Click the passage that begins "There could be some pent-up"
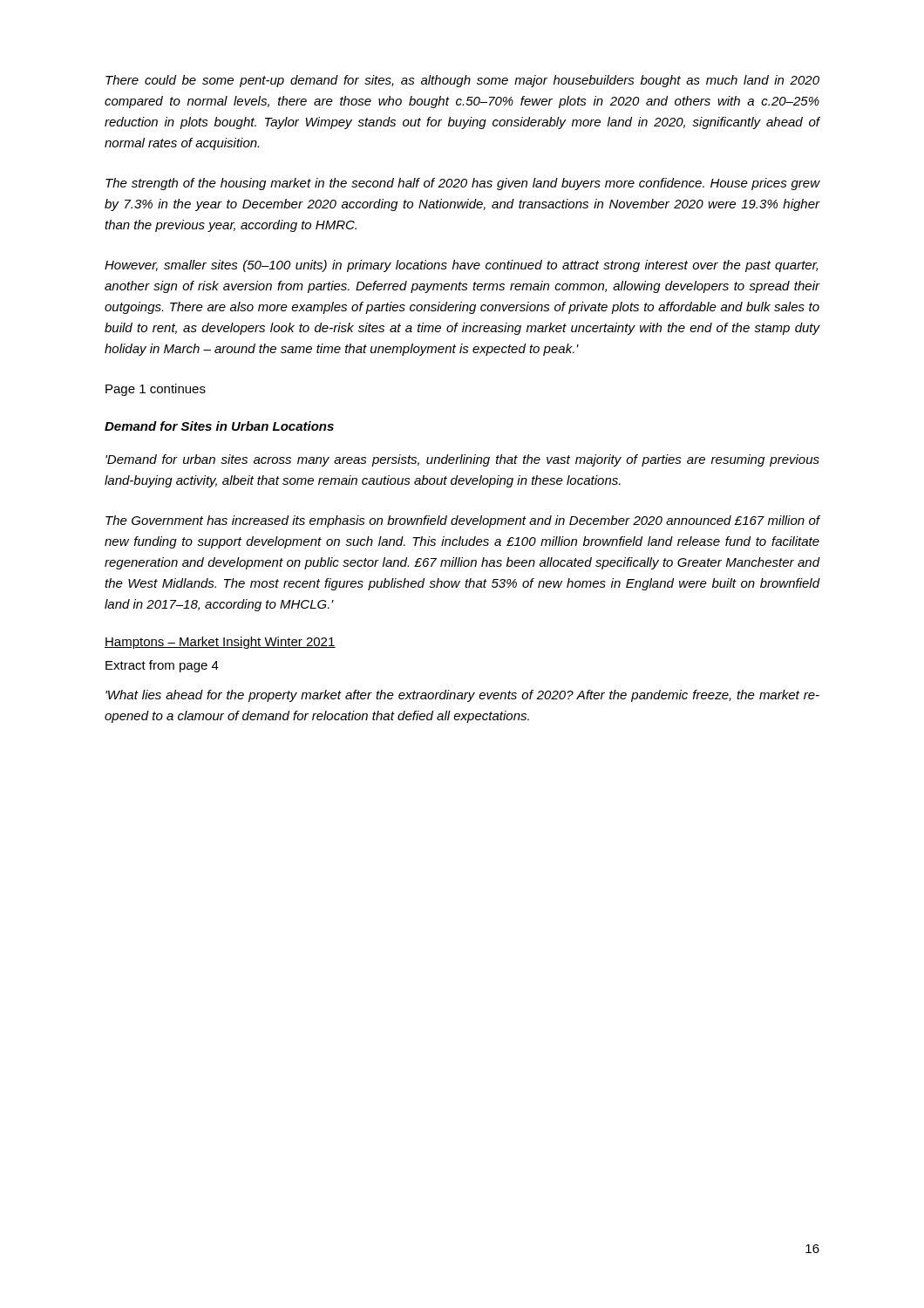This screenshot has width=924, height=1308. pos(462,112)
